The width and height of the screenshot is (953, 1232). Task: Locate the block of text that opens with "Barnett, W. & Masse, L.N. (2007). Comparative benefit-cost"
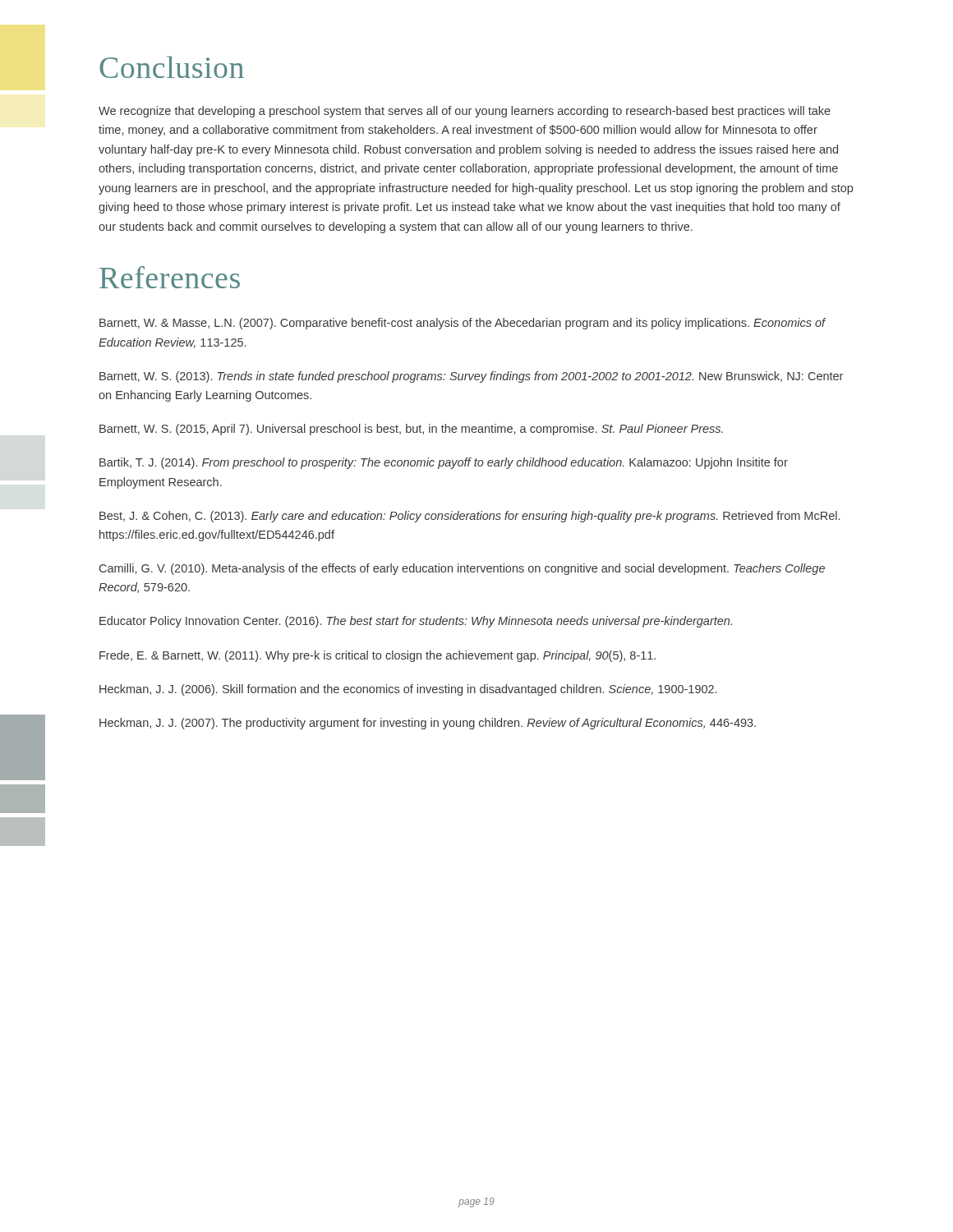tap(476, 333)
